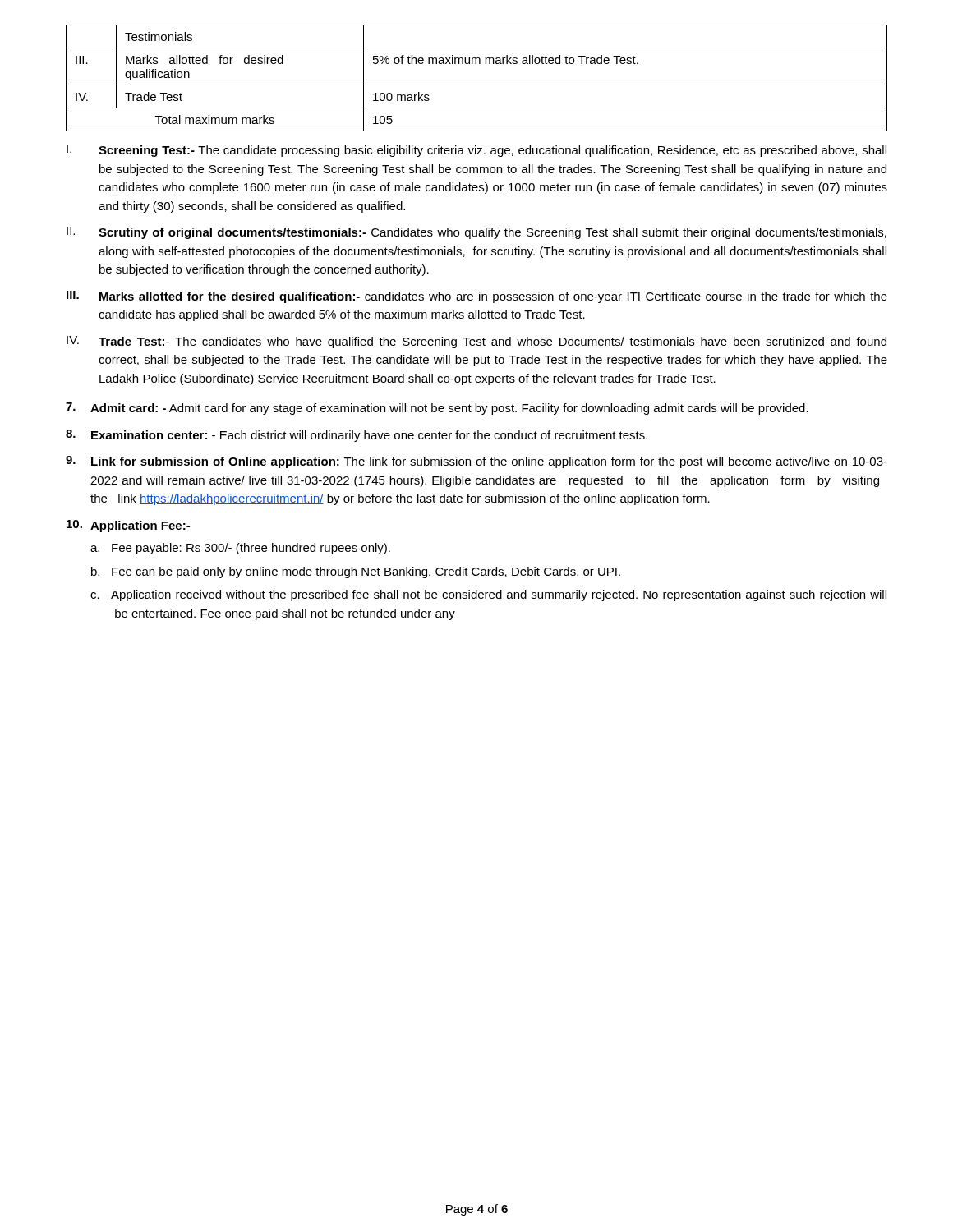Point to the text starting "II. Scrutiny of original documents/testimonials:-"

tap(476, 251)
